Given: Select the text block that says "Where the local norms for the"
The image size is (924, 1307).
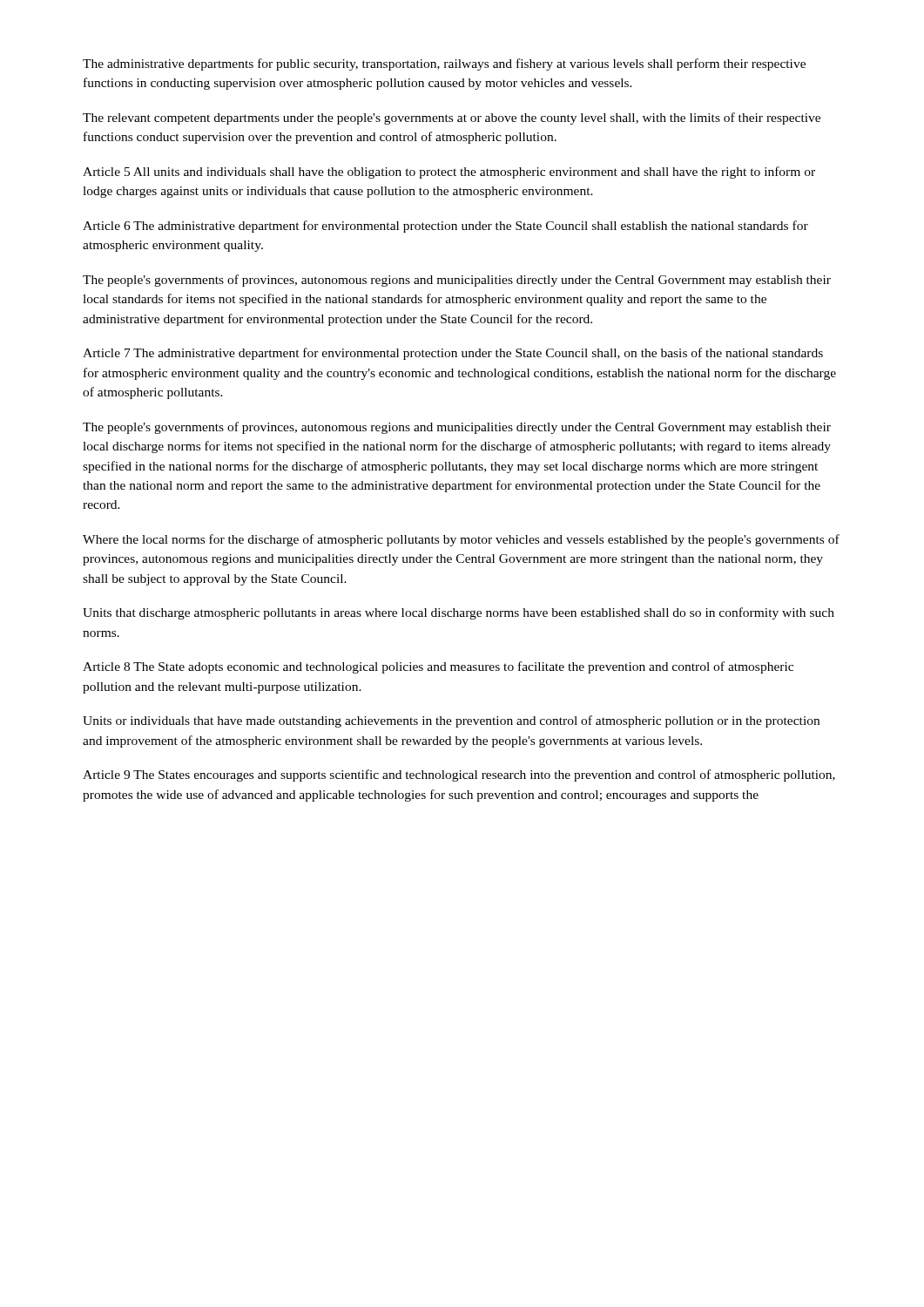Looking at the screenshot, I should pos(461,558).
